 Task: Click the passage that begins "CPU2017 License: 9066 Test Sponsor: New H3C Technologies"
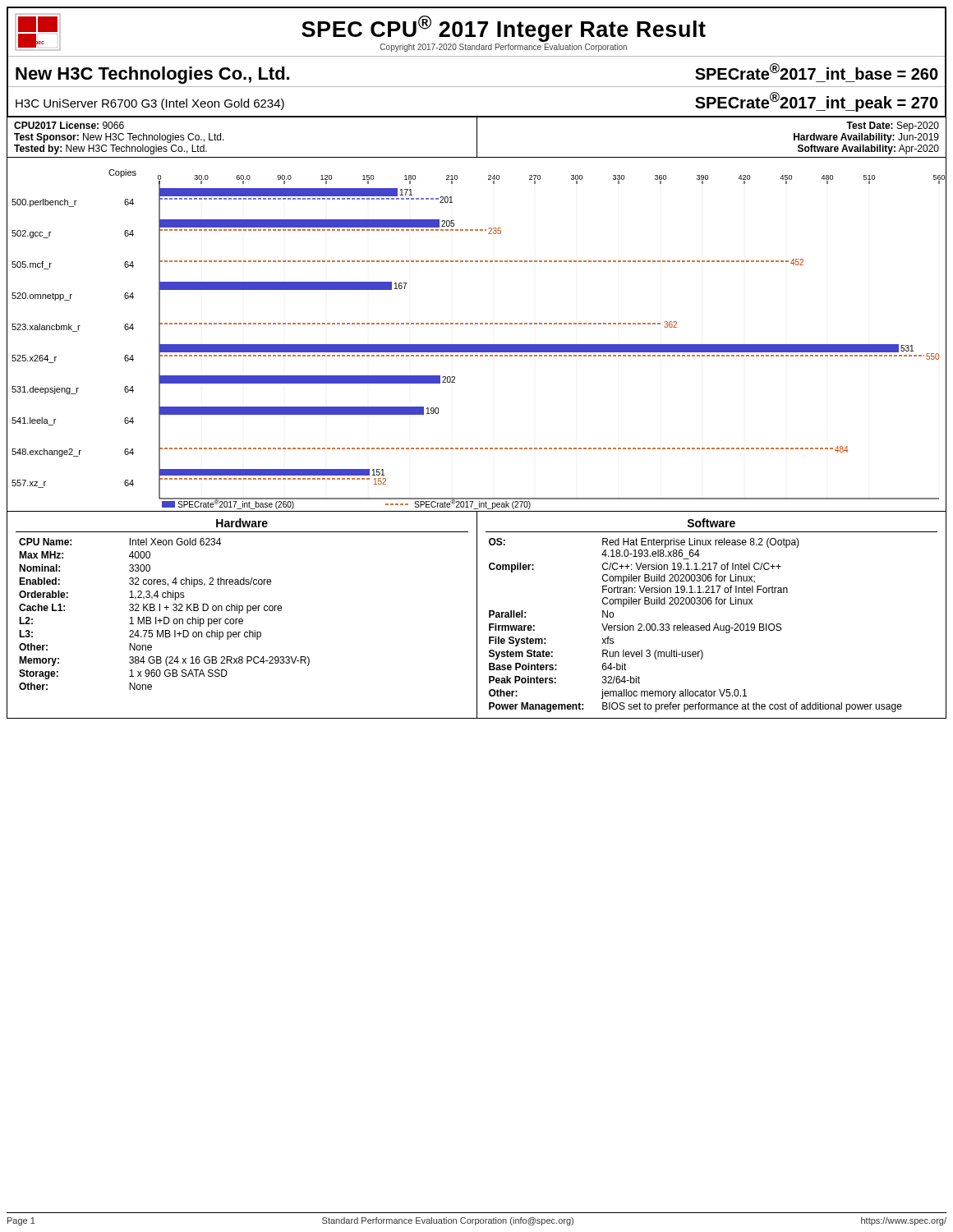point(476,137)
